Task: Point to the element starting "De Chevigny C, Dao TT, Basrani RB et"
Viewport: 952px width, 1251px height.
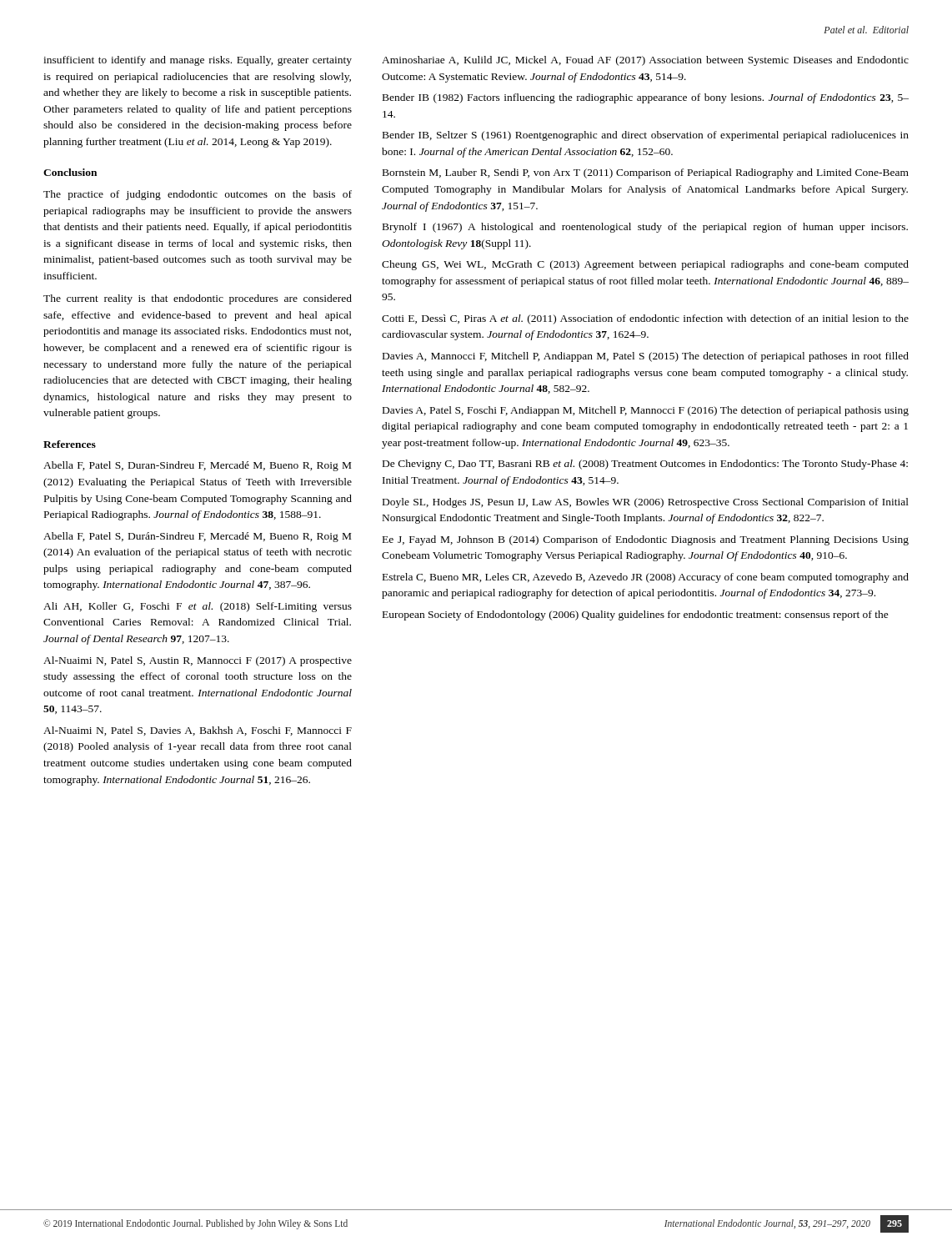Action: click(x=645, y=472)
